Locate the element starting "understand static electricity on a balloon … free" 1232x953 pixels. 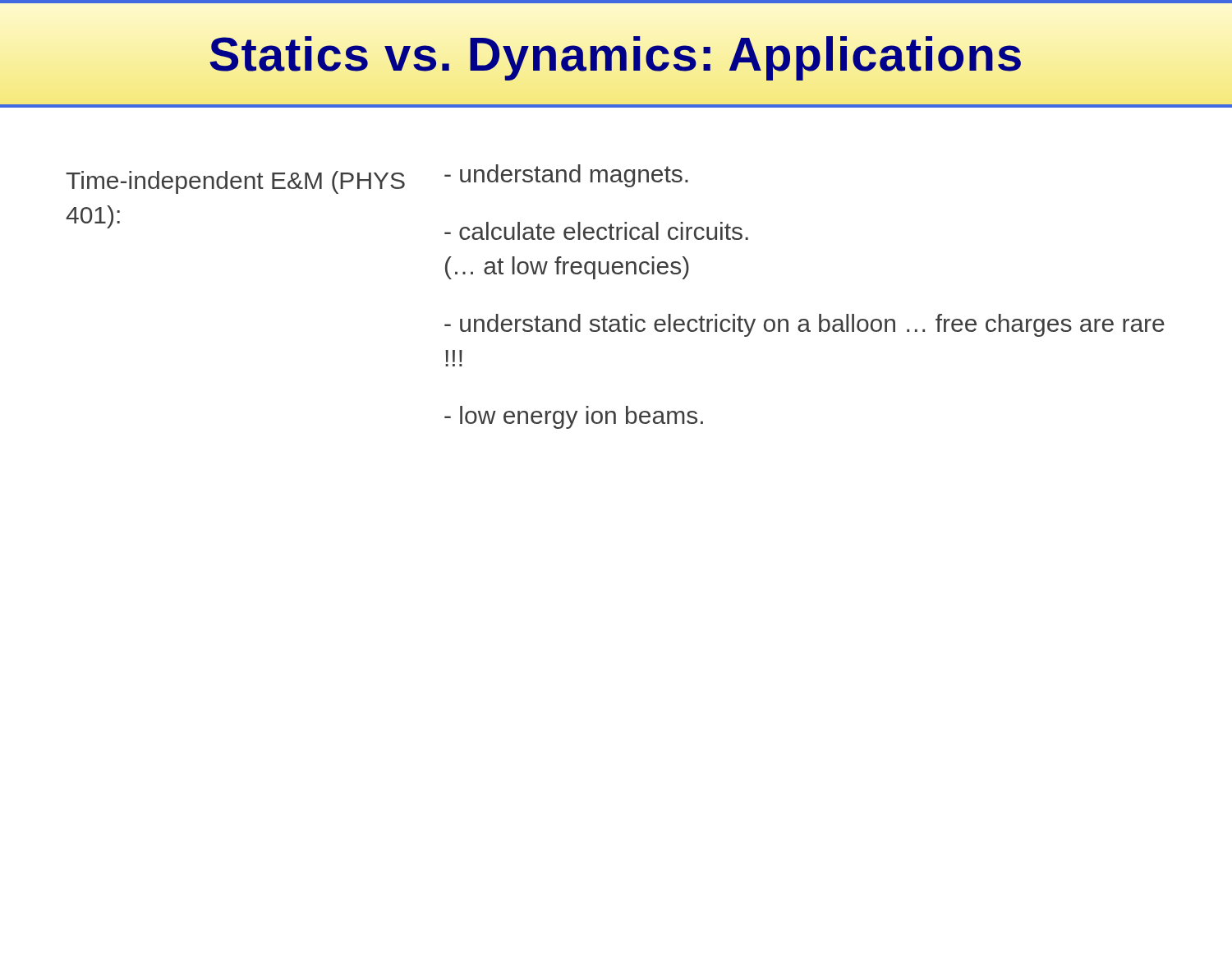coord(804,341)
